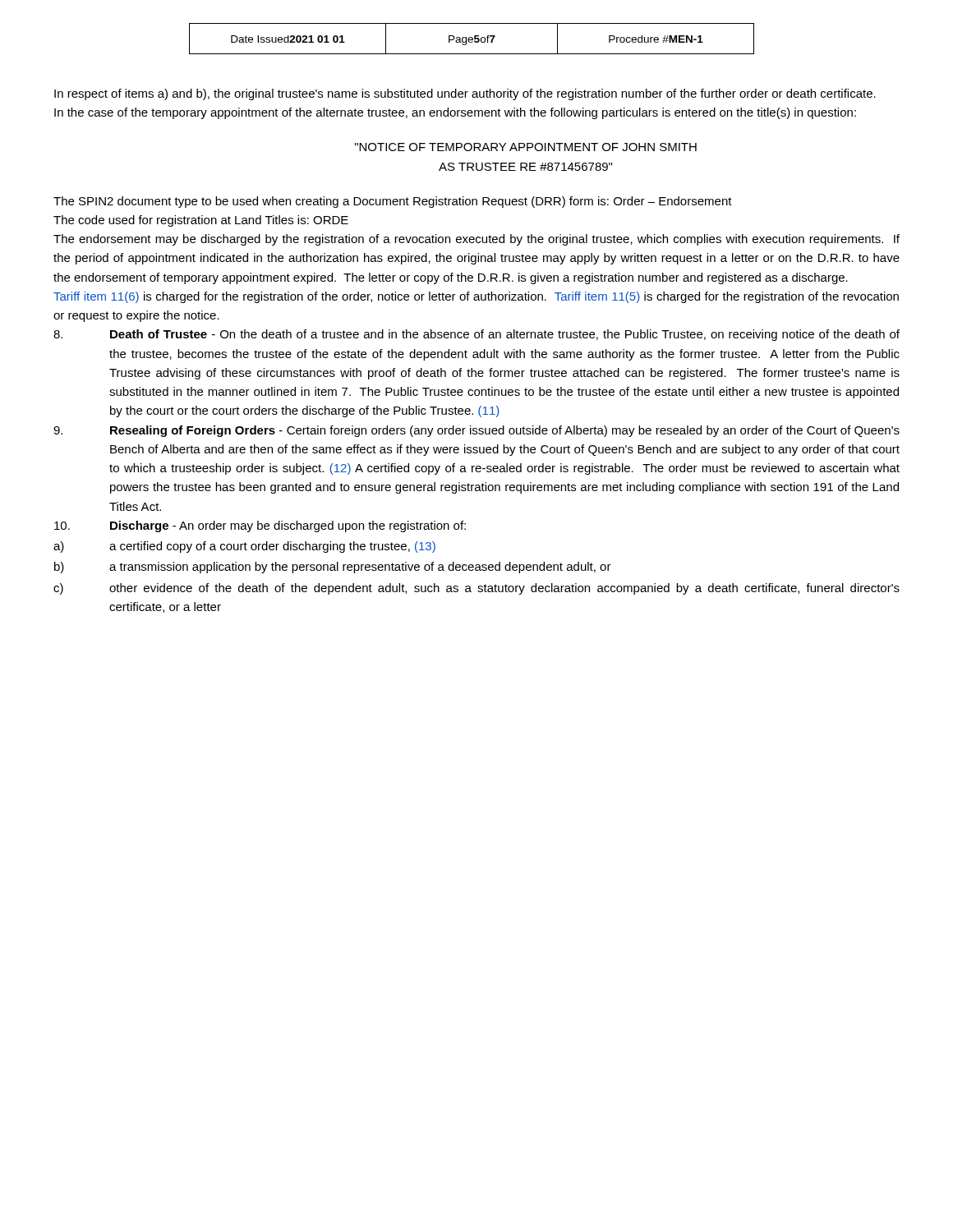Viewport: 953px width, 1232px height.
Task: Point to the block beginning "b) a transmission application by the personal"
Action: (x=476, y=567)
